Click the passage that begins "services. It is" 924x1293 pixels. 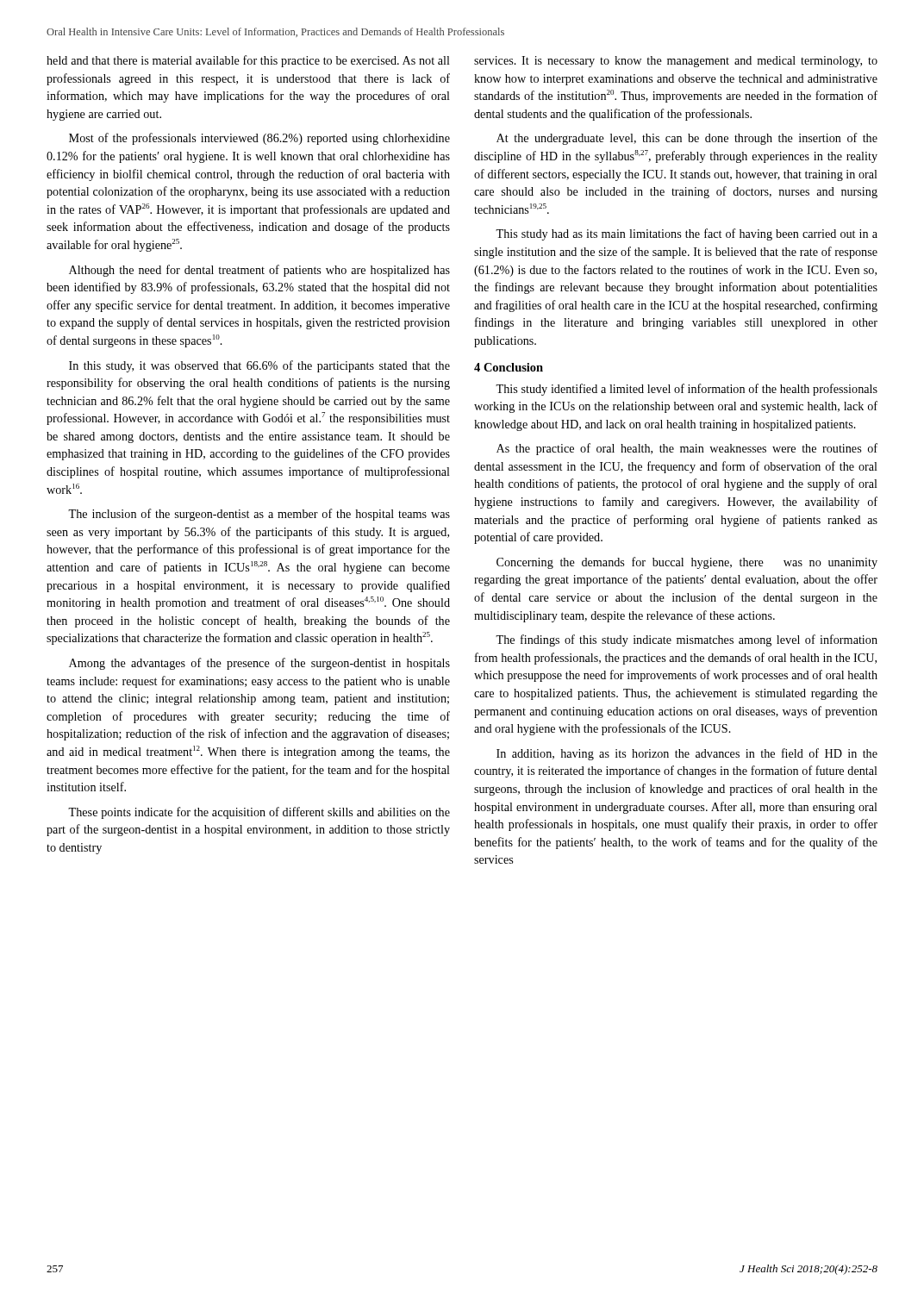676,87
